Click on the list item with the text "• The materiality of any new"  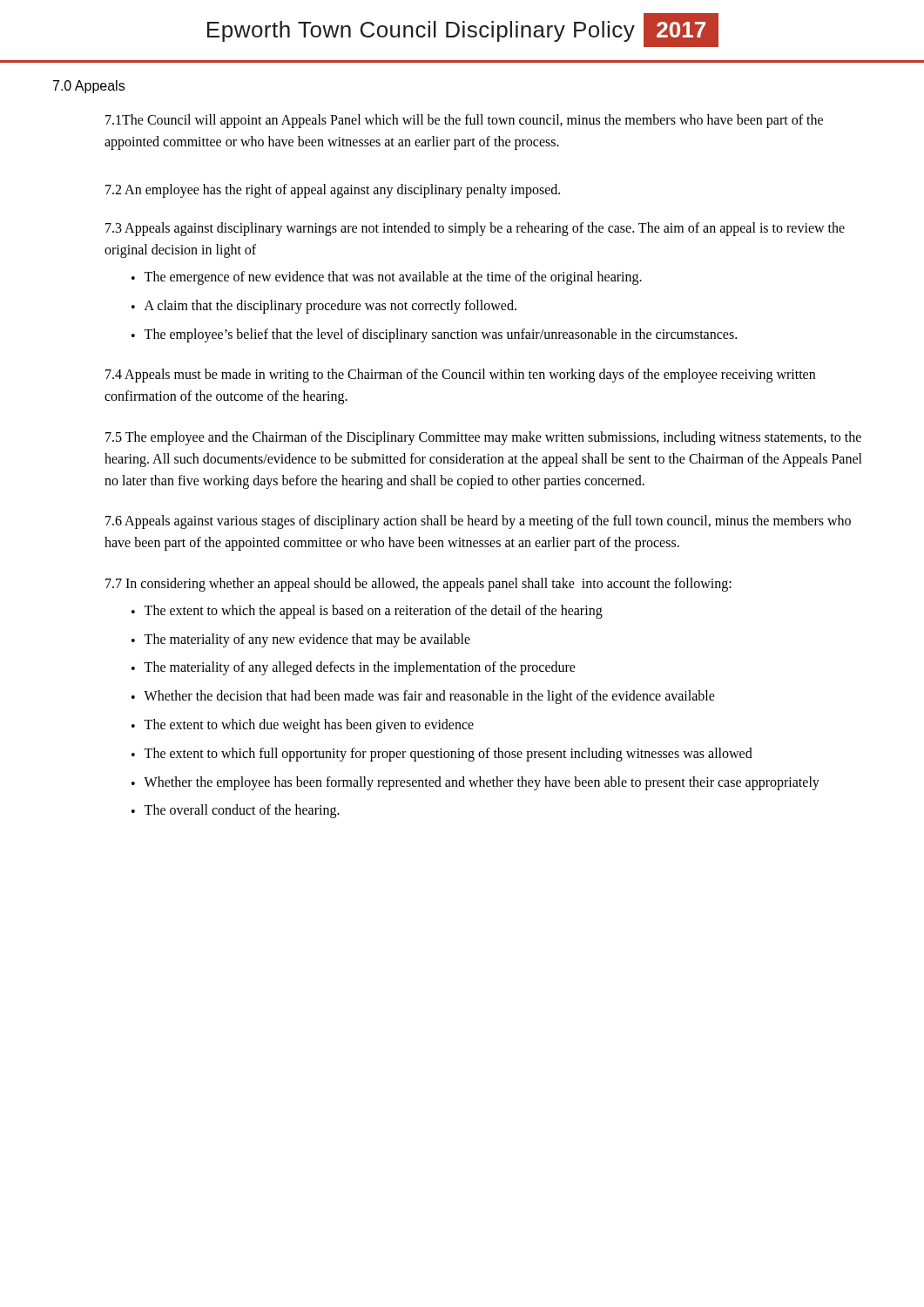tap(301, 640)
